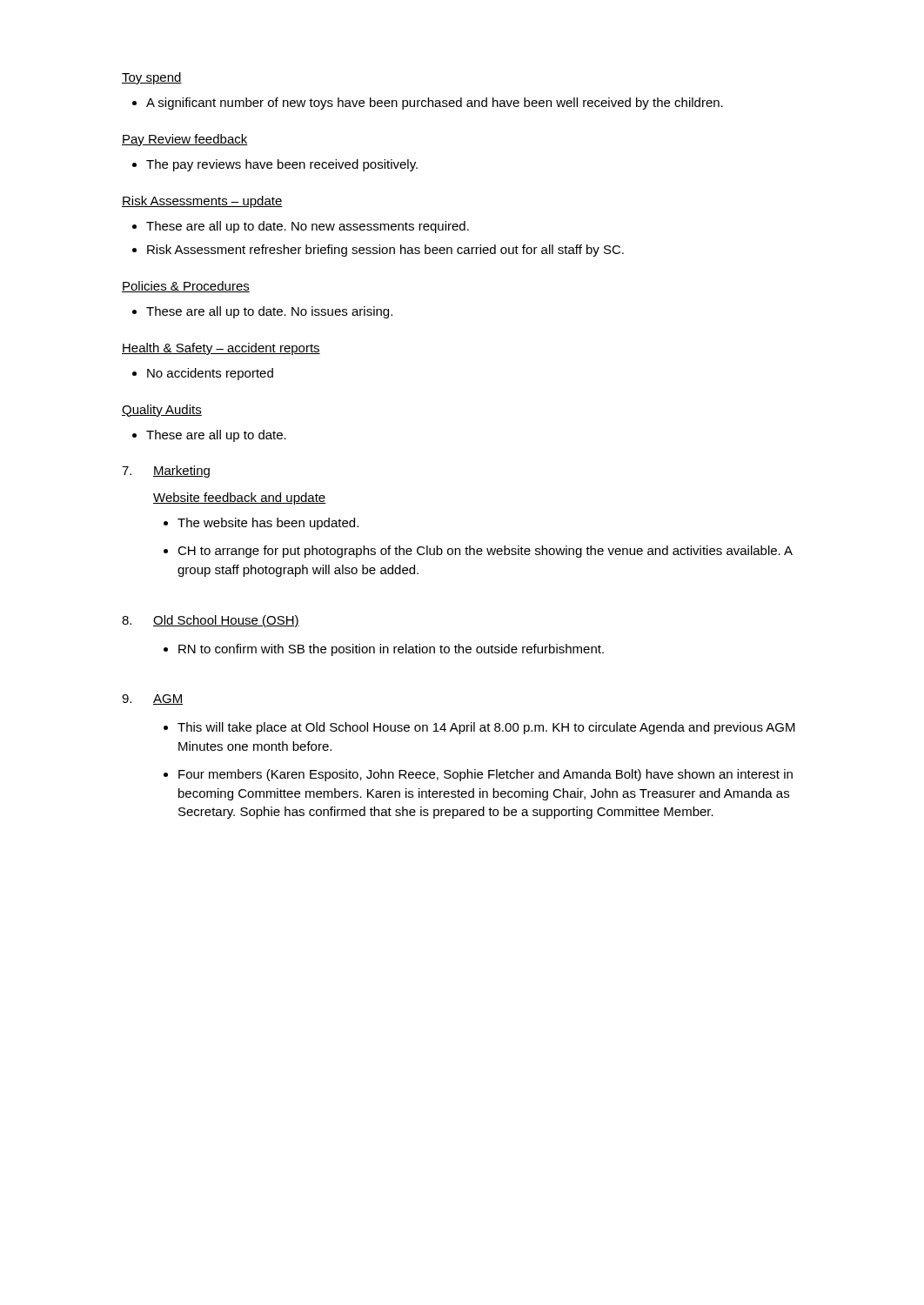The width and height of the screenshot is (924, 1305).
Task: Select the region starting "A significant number of new toys have been"
Action: pos(462,103)
